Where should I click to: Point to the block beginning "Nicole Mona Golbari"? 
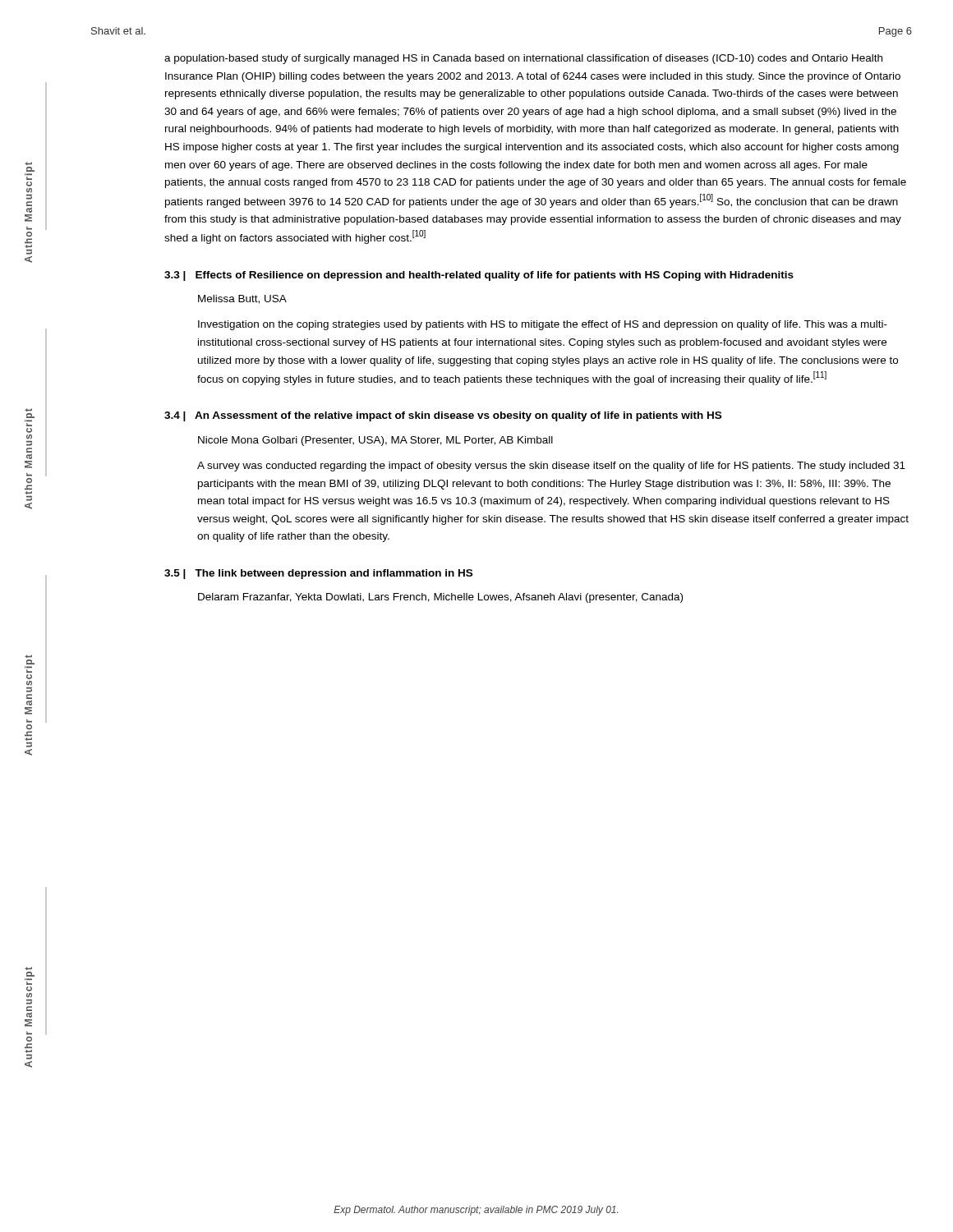tap(375, 439)
